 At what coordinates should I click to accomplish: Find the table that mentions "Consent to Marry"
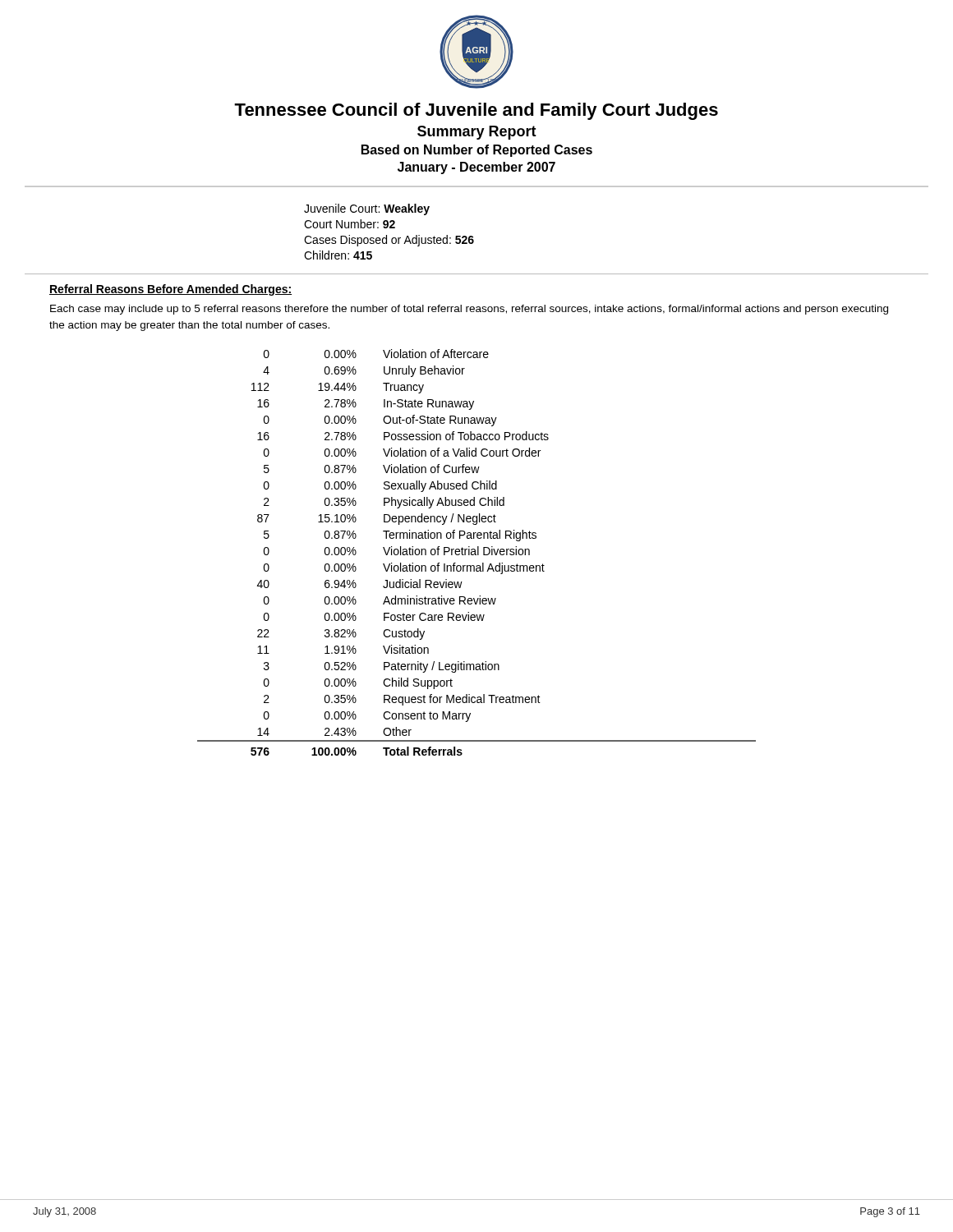point(476,552)
